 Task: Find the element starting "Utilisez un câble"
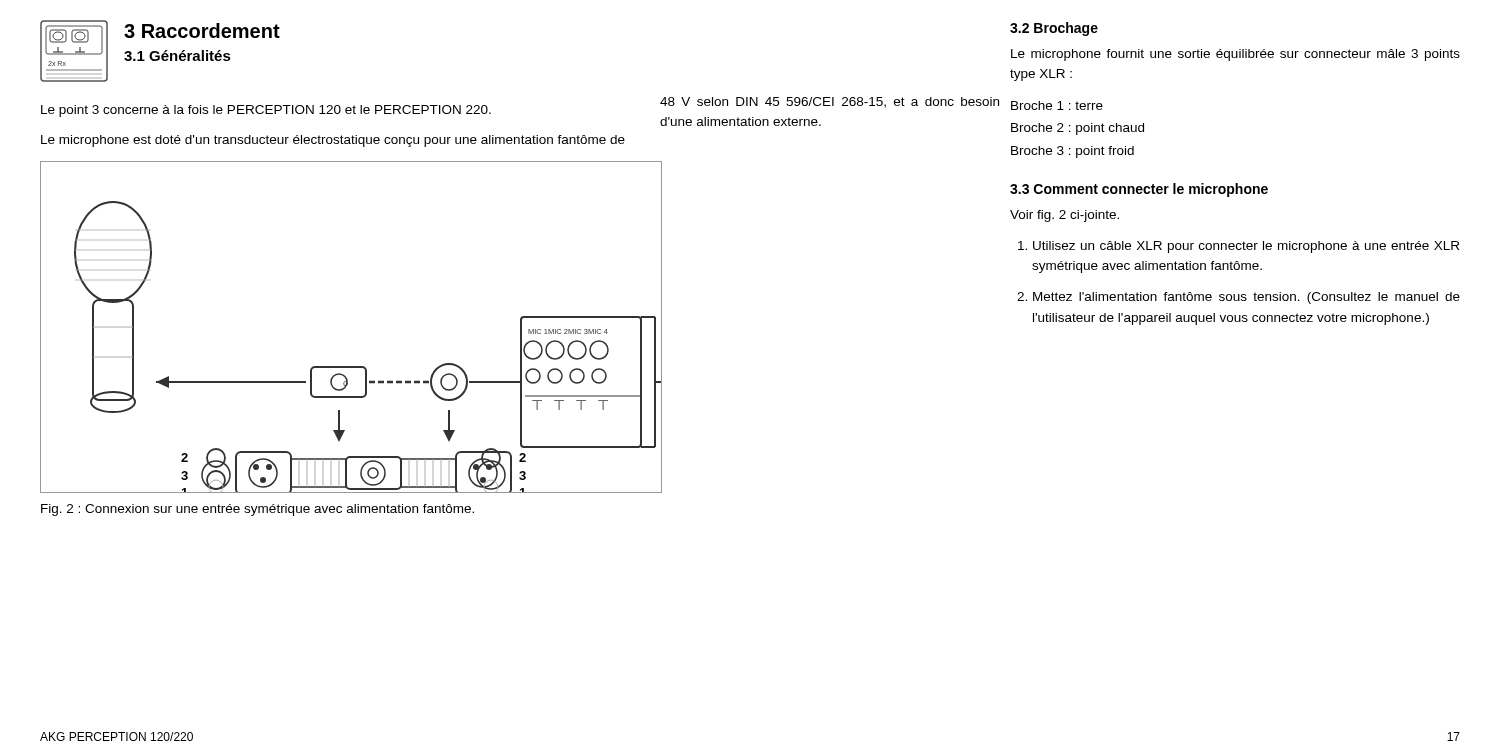1246,256
